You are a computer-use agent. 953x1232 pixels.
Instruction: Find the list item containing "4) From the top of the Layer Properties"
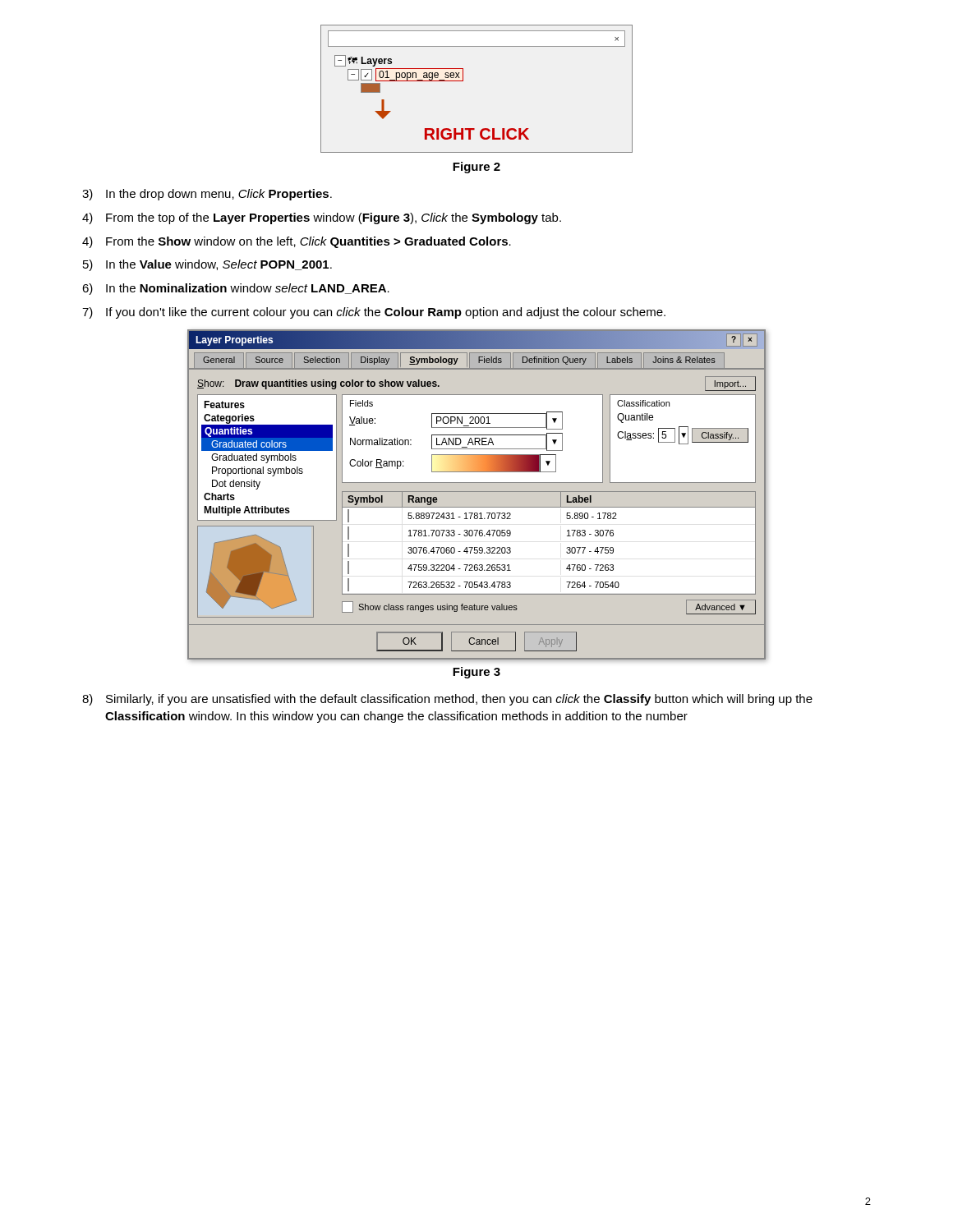476,217
